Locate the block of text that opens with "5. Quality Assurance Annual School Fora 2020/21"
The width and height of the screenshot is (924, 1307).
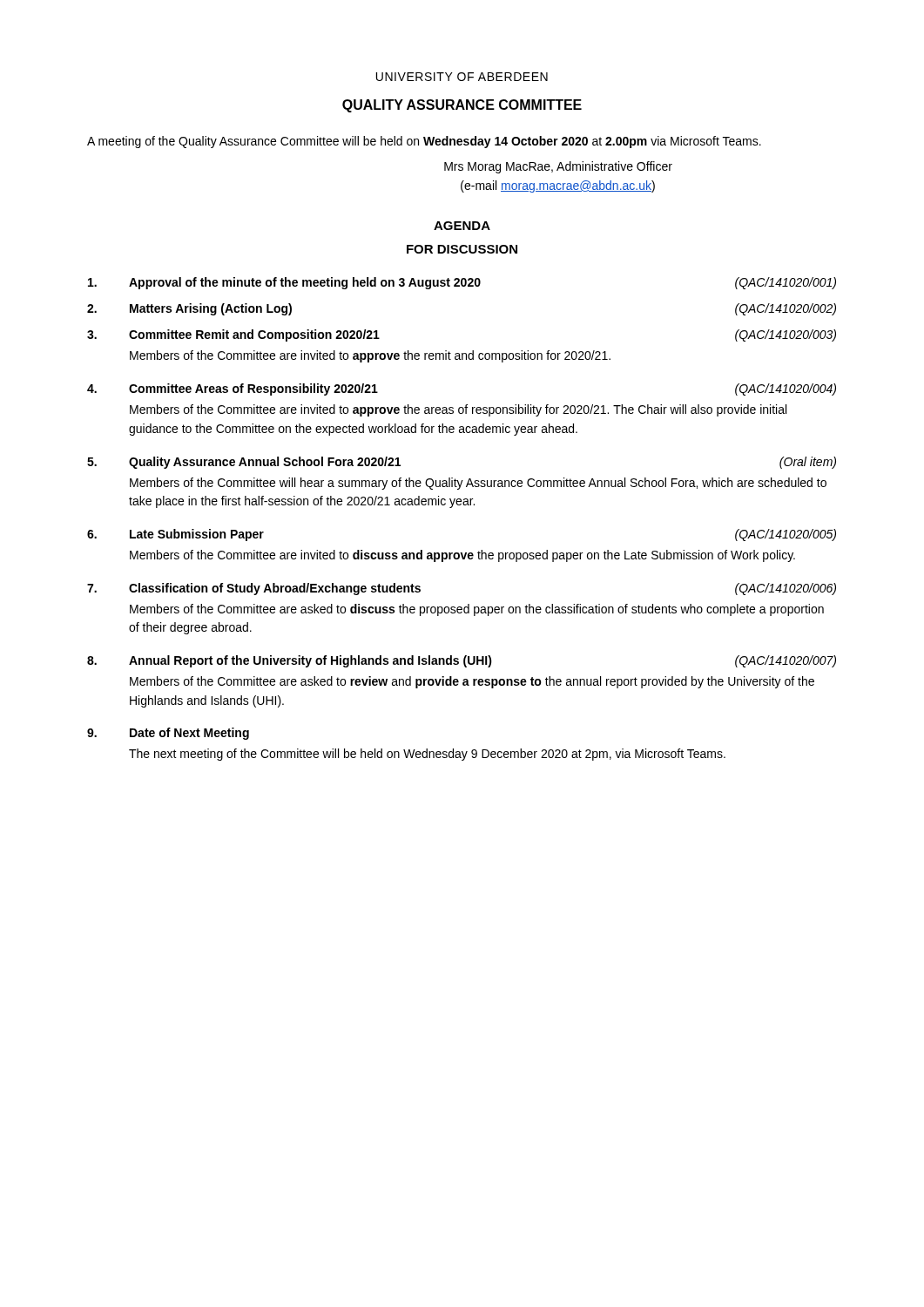click(x=267, y=462)
